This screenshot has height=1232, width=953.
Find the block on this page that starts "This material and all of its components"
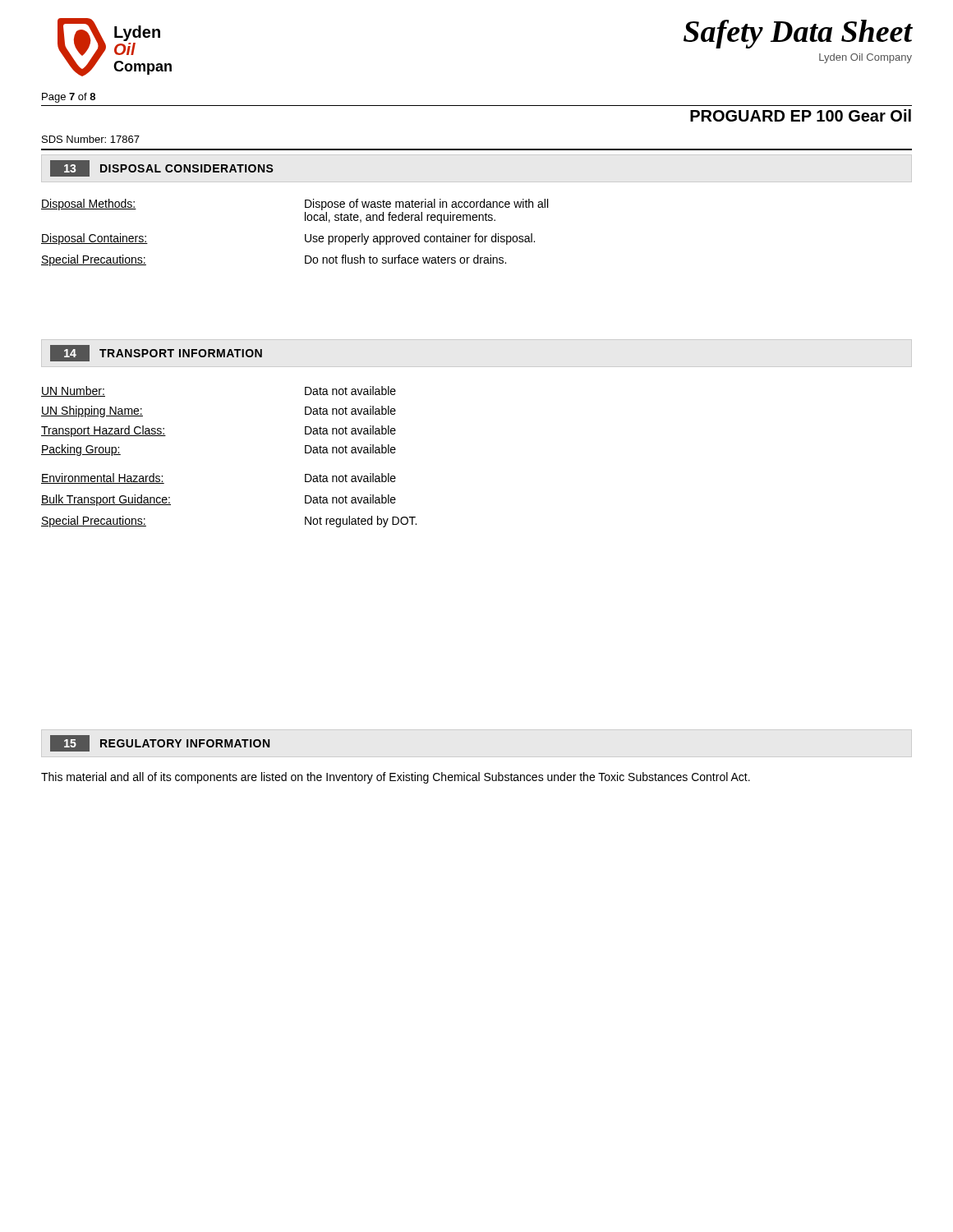pos(396,777)
